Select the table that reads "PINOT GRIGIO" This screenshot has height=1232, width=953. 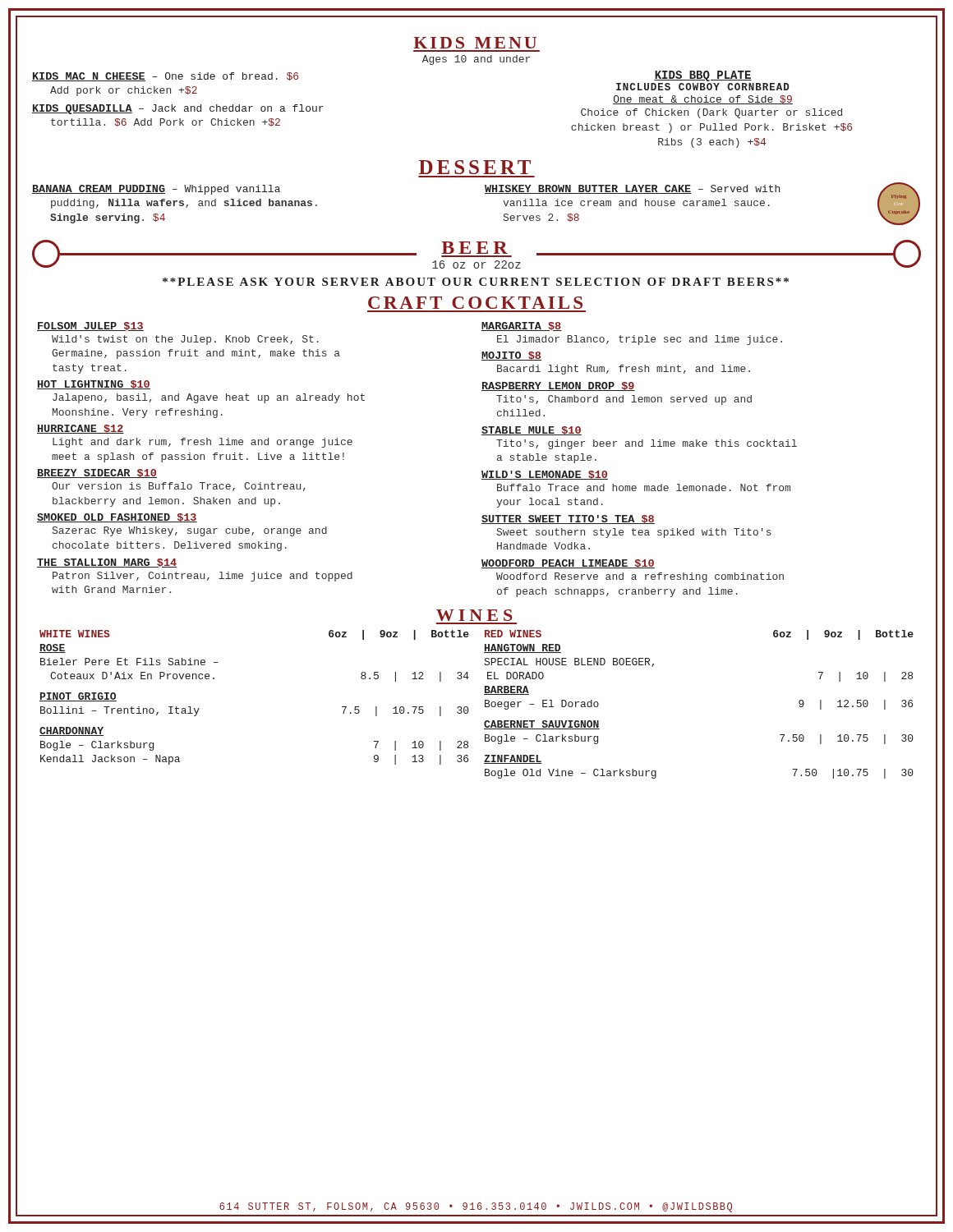click(x=254, y=697)
